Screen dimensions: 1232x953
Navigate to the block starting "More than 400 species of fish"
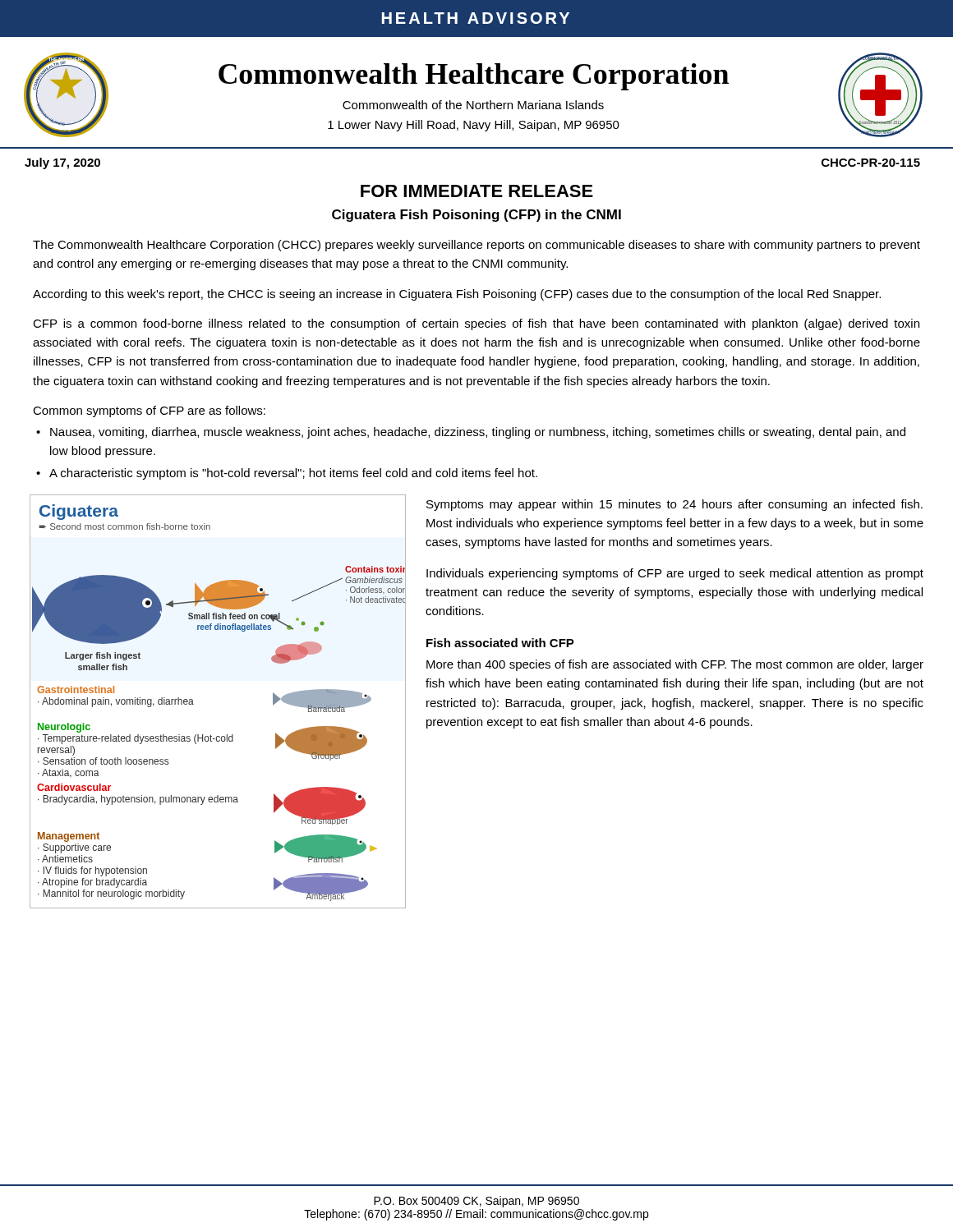point(675,693)
